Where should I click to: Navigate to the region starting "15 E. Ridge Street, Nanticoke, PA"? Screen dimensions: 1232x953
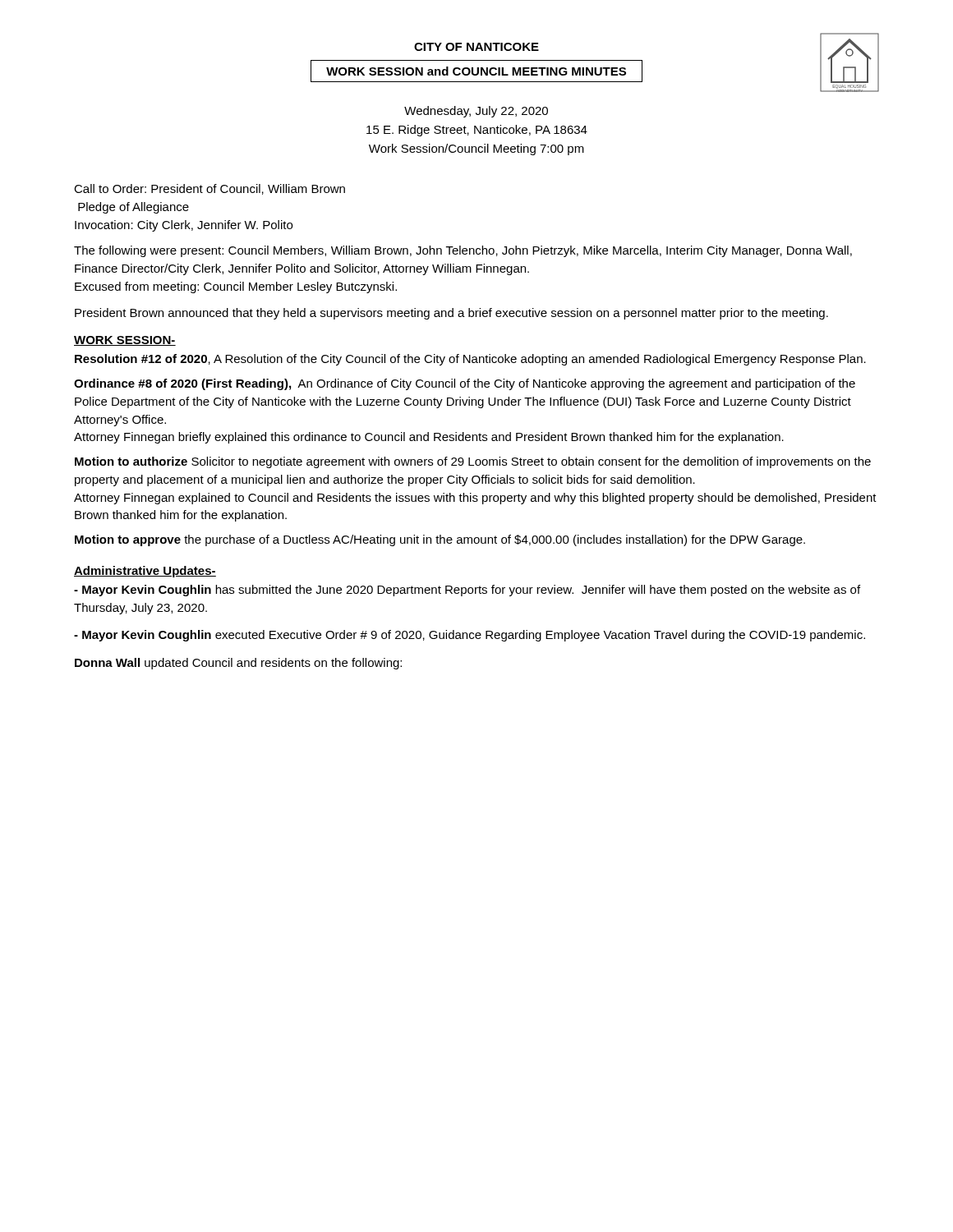[x=476, y=129]
